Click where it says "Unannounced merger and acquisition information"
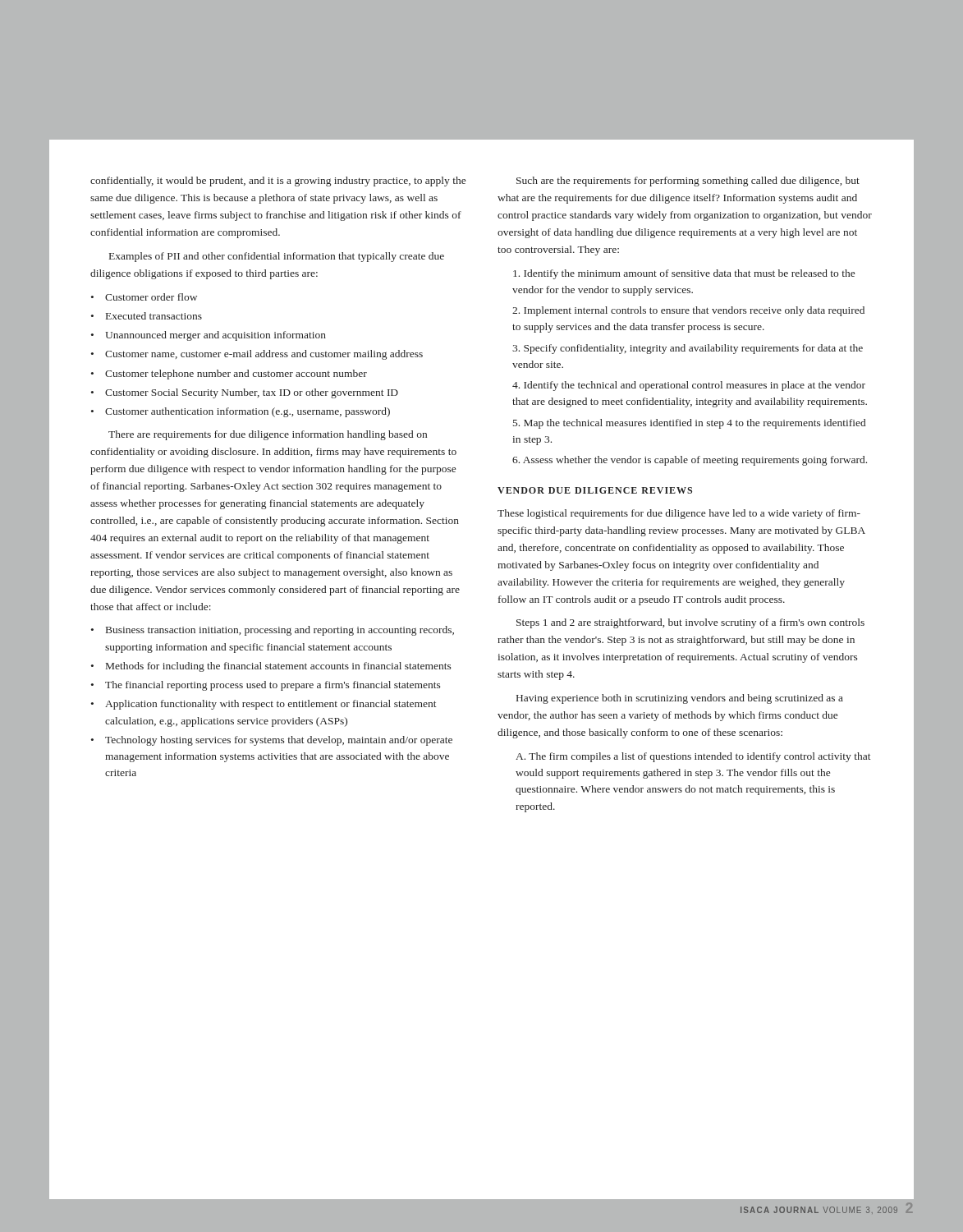The image size is (963, 1232). click(x=215, y=335)
